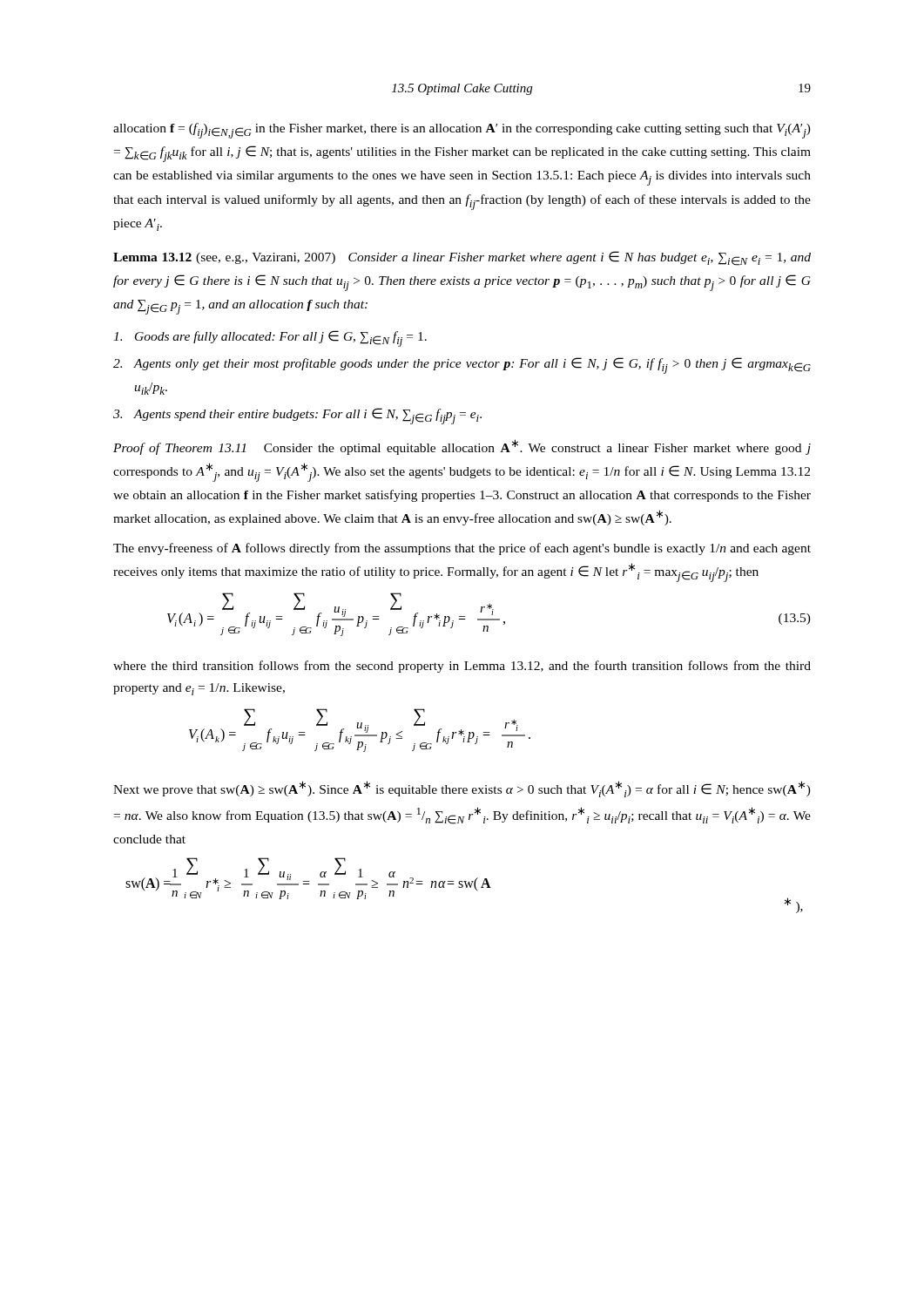Click on the text block with the text "allocation f ="
This screenshot has width=924, height=1307.
click(462, 177)
